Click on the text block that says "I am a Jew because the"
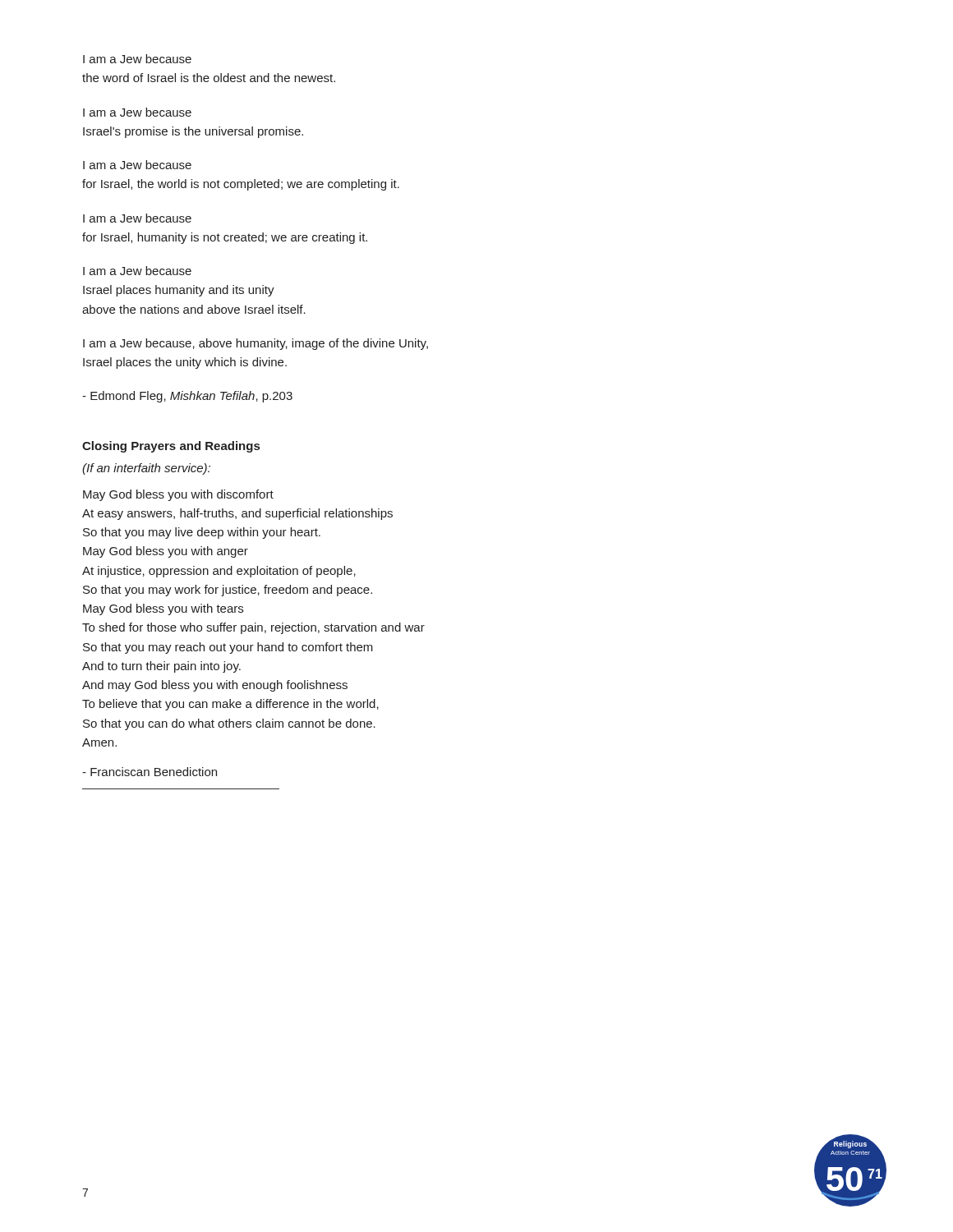 (209, 68)
